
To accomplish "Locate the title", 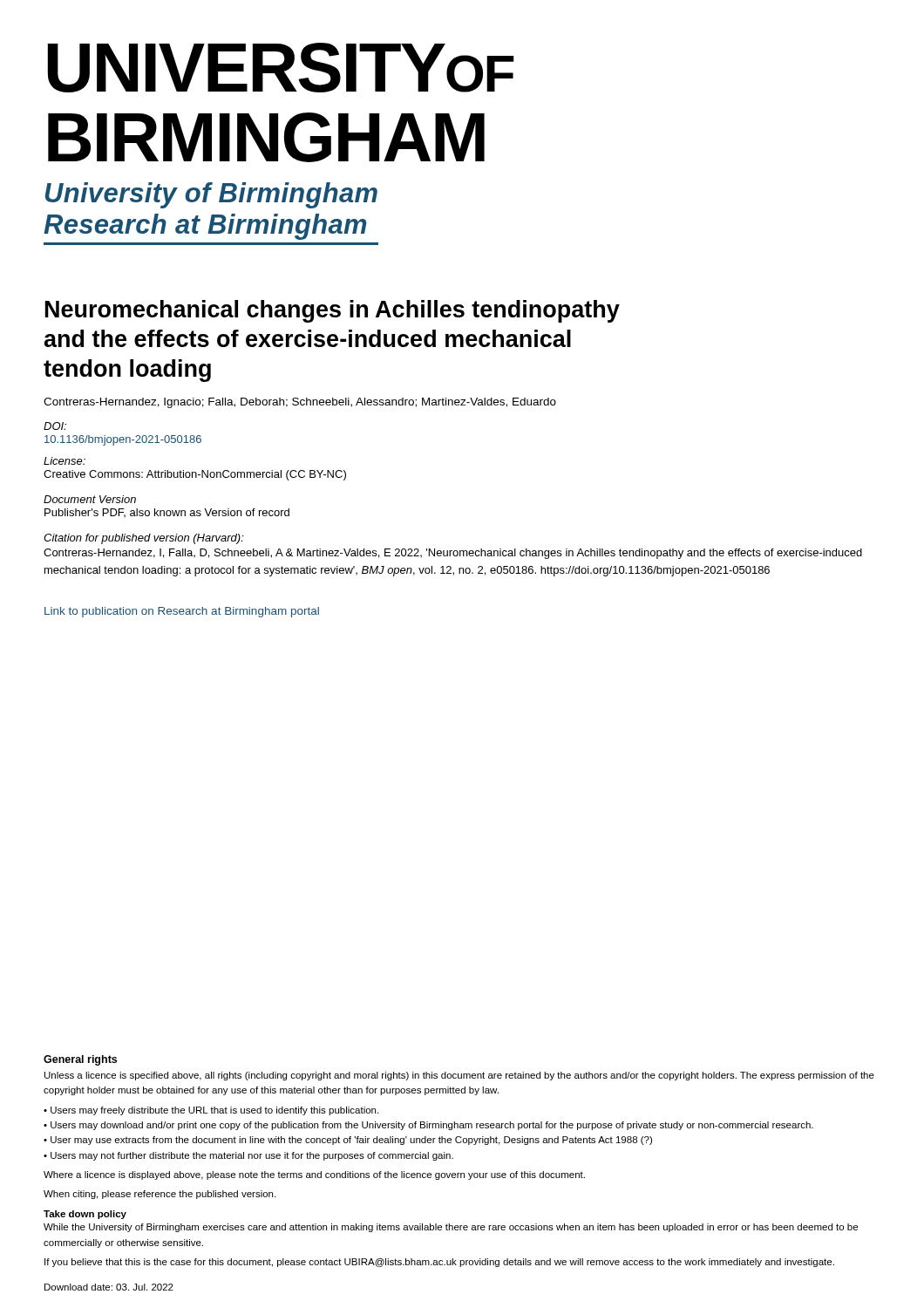I will pos(462,340).
